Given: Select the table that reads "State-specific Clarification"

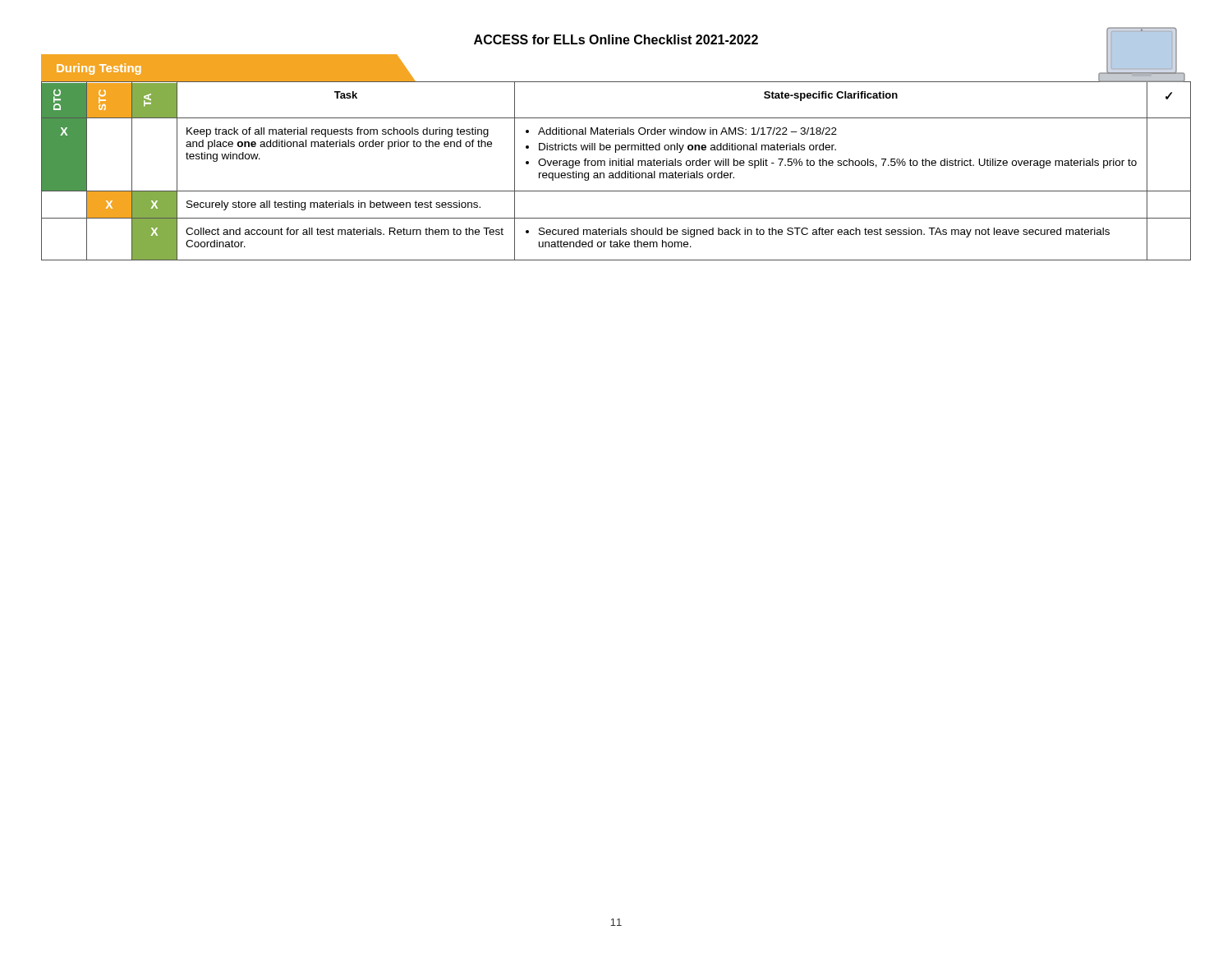Looking at the screenshot, I should (616, 171).
